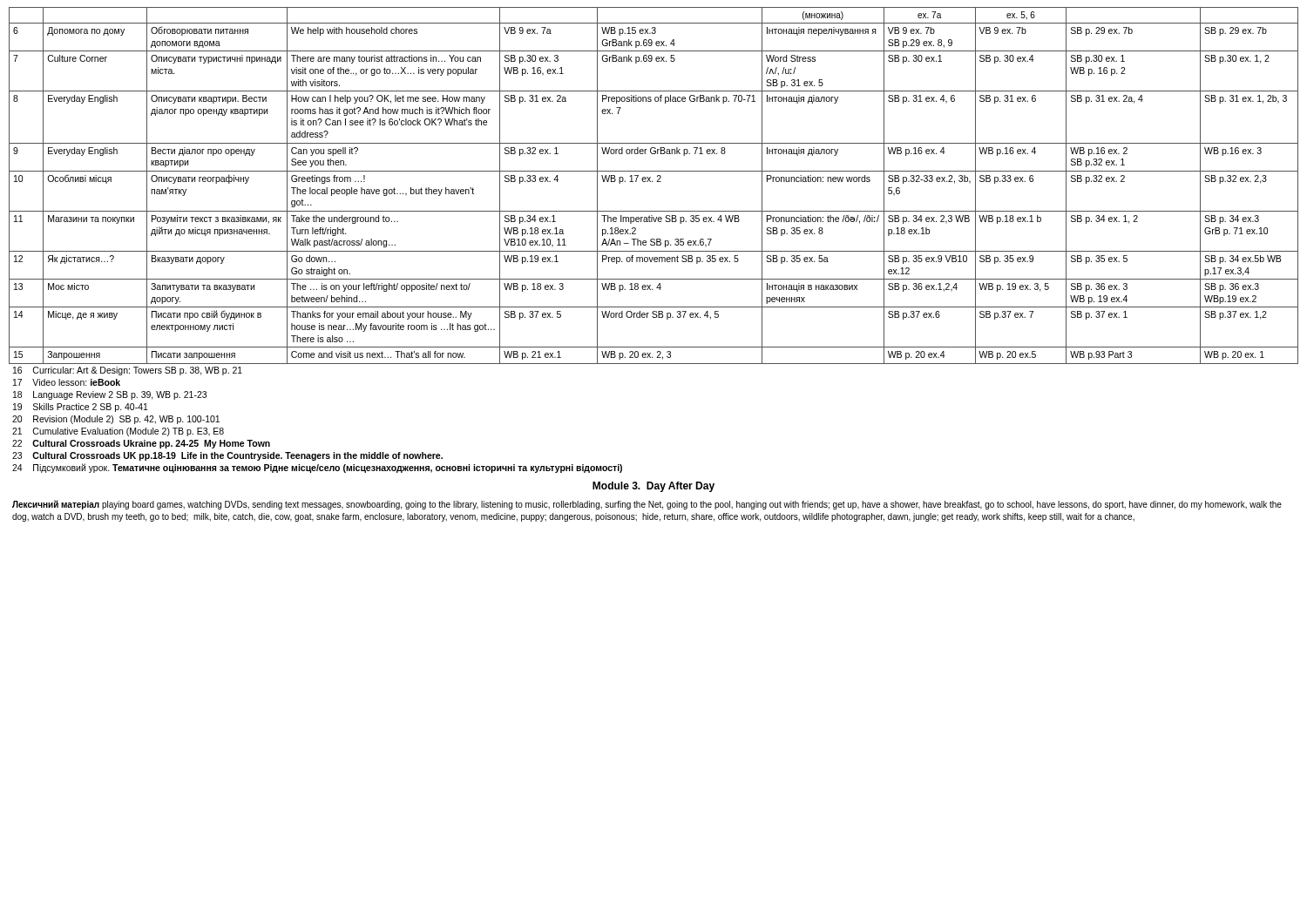Navigate to the region starting "17 Video lesson: ieBook"
Viewport: 1307px width, 924px height.
pyautogui.click(x=66, y=382)
